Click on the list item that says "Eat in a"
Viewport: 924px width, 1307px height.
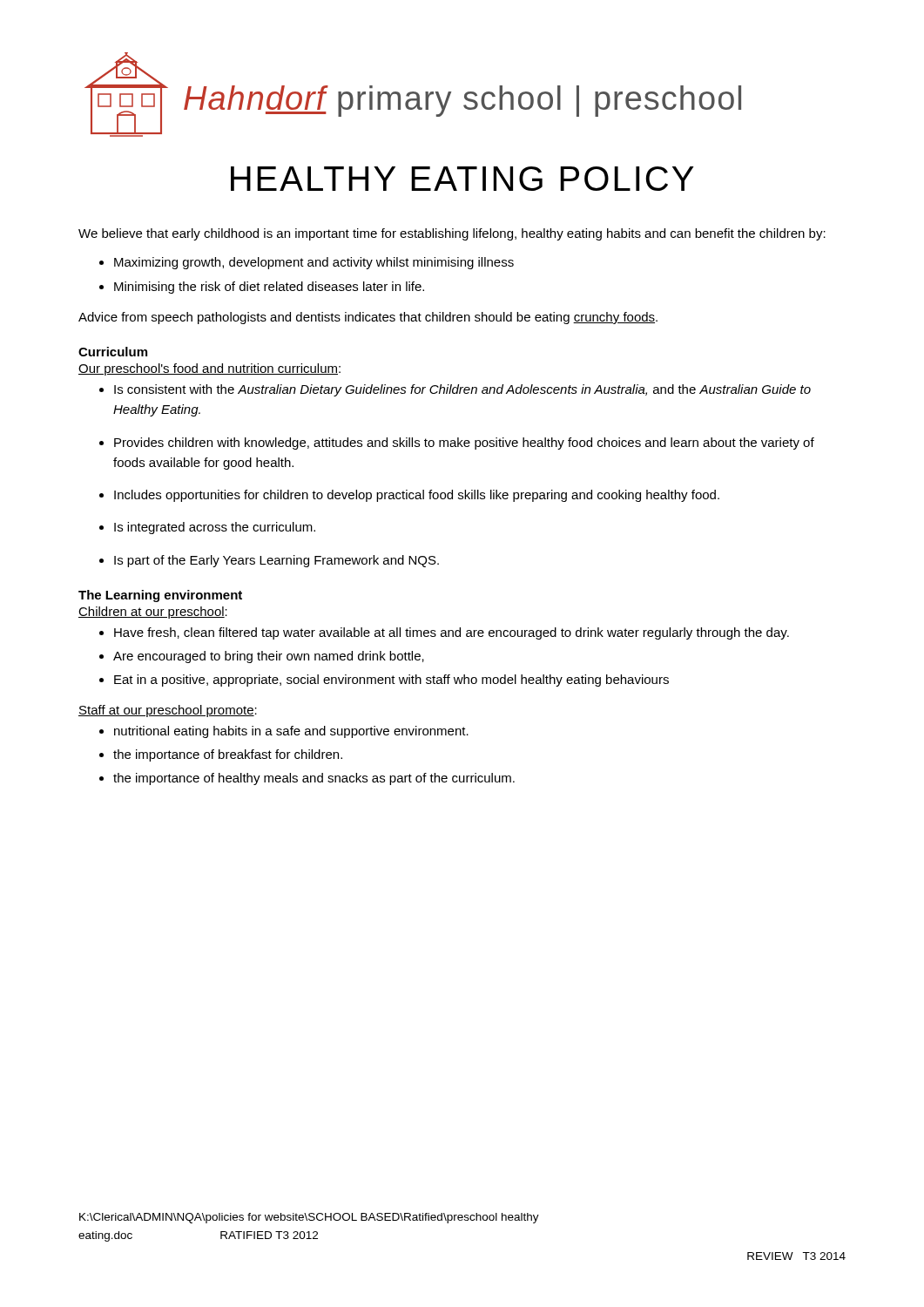click(462, 680)
